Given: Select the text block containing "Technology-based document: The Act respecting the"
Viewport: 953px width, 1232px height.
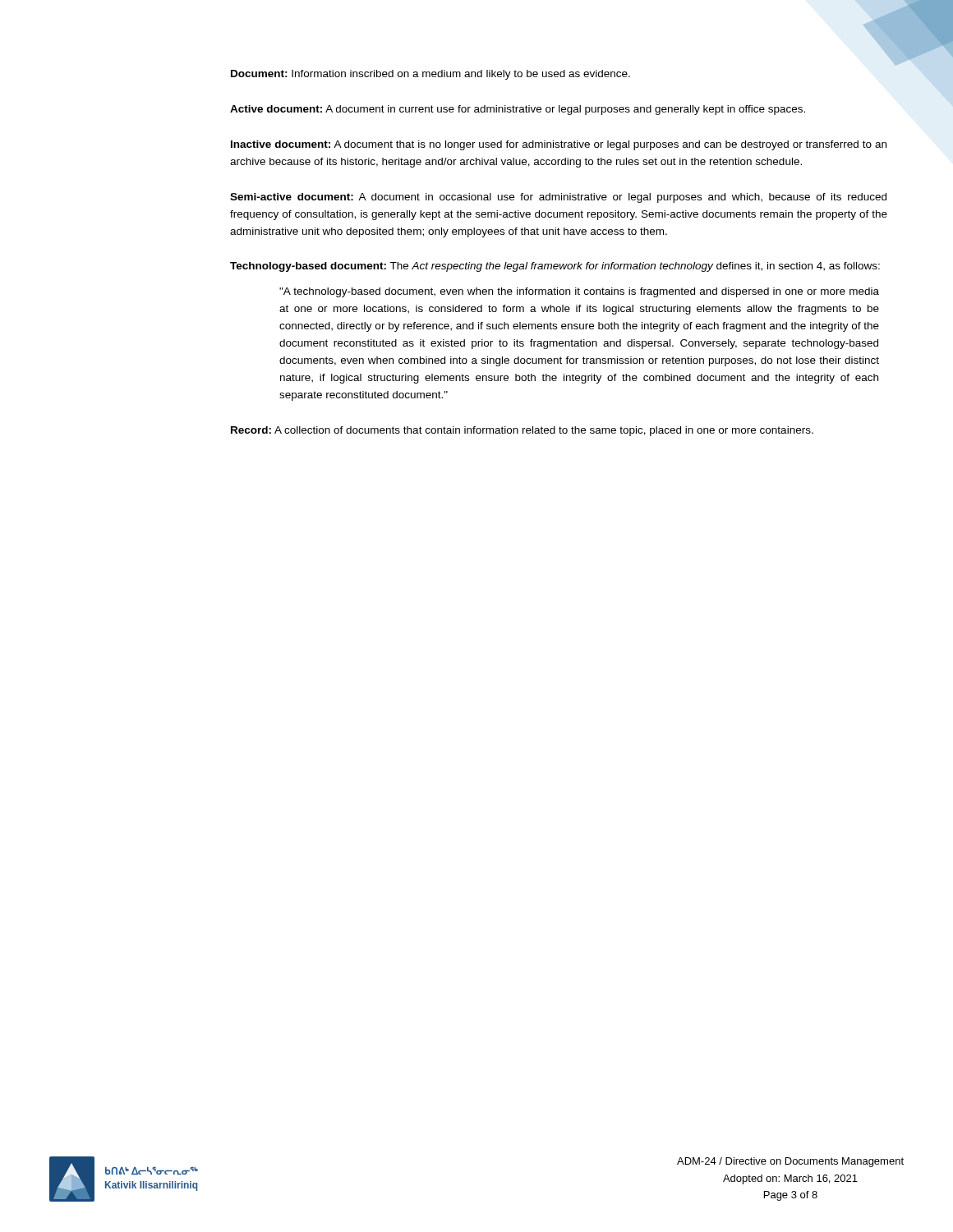Looking at the screenshot, I should 555,332.
